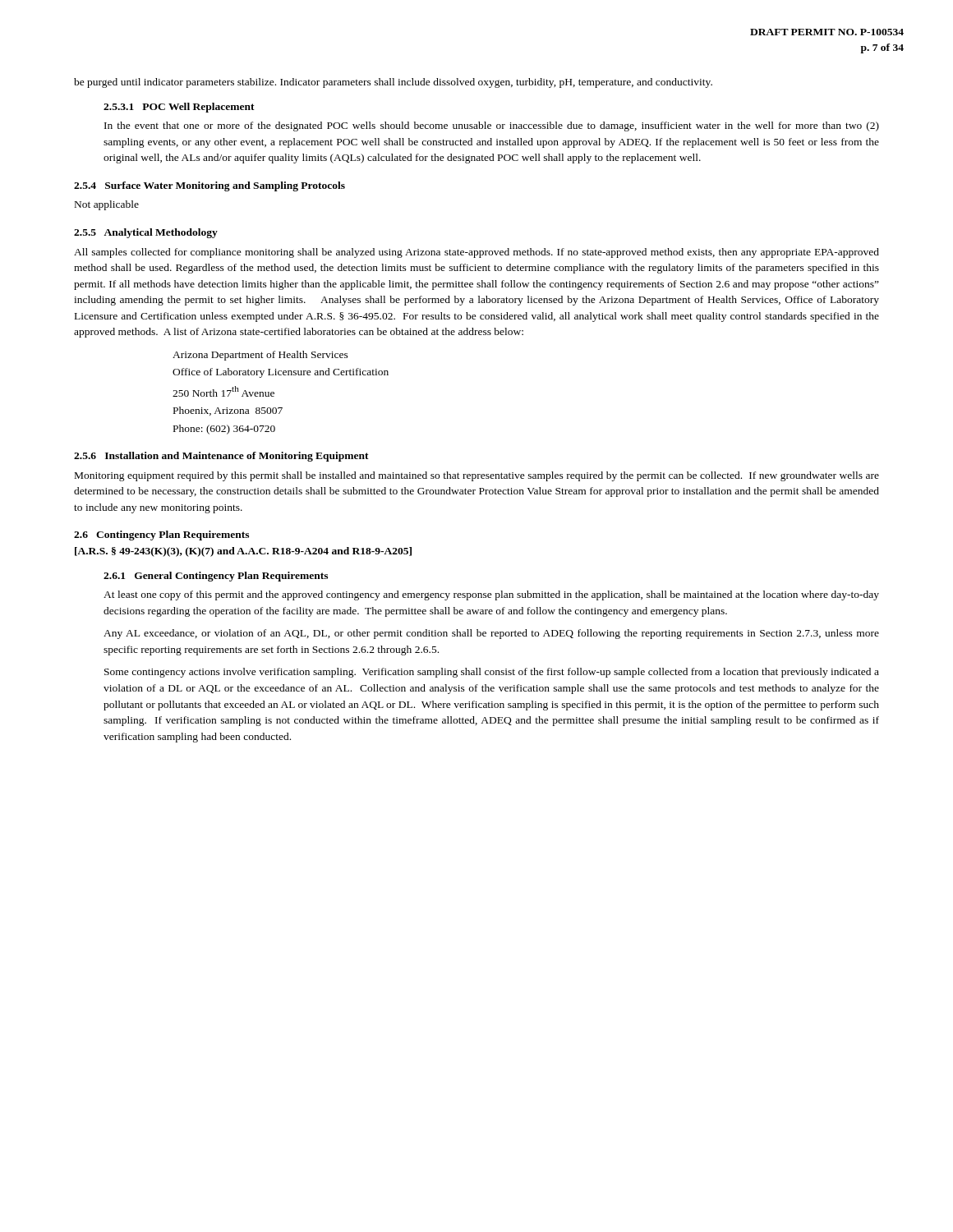
Task: Locate the text starting "Arizona Department of Health"
Action: (x=260, y=356)
